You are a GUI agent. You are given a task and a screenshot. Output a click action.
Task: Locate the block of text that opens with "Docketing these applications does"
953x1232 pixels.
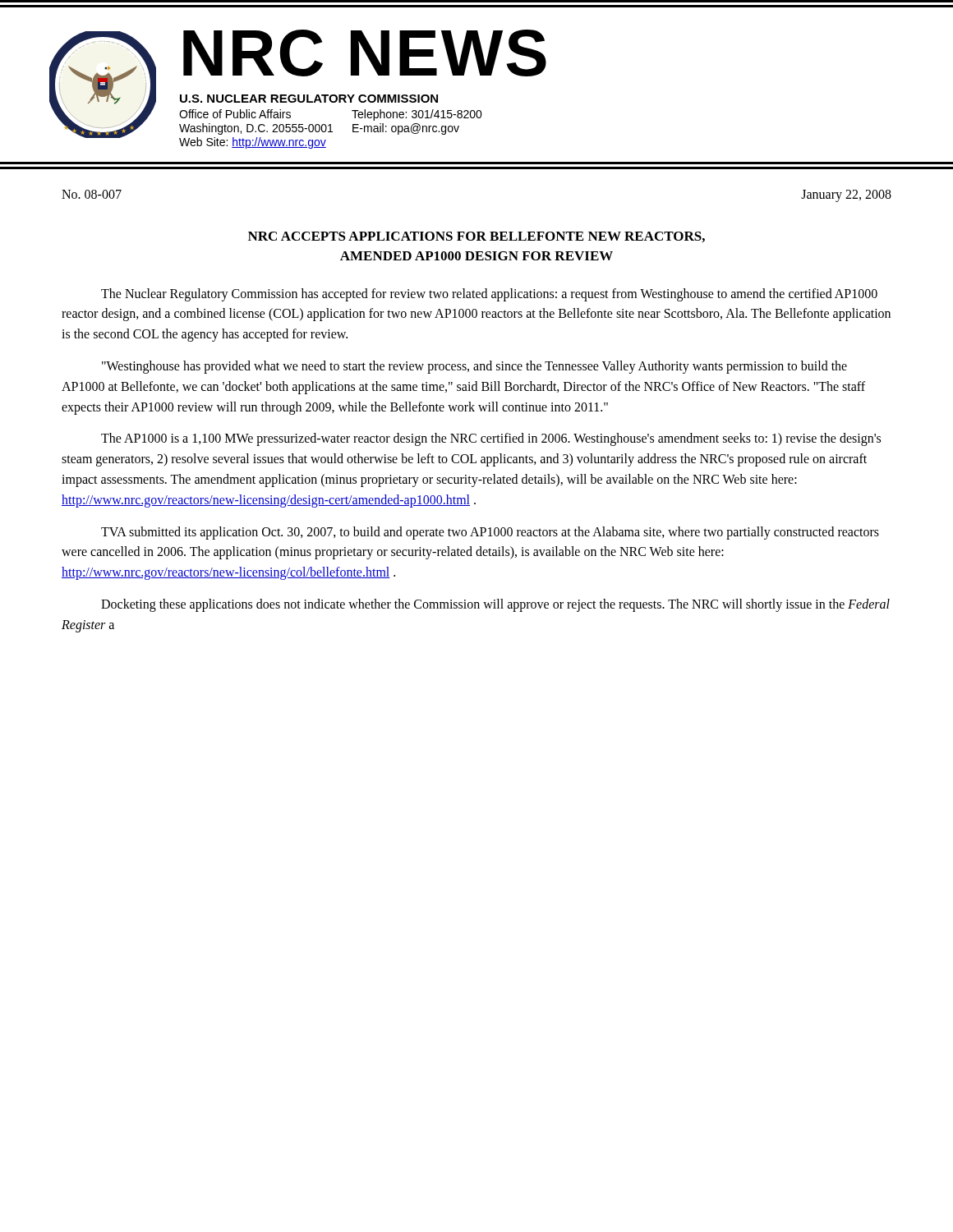coord(476,614)
